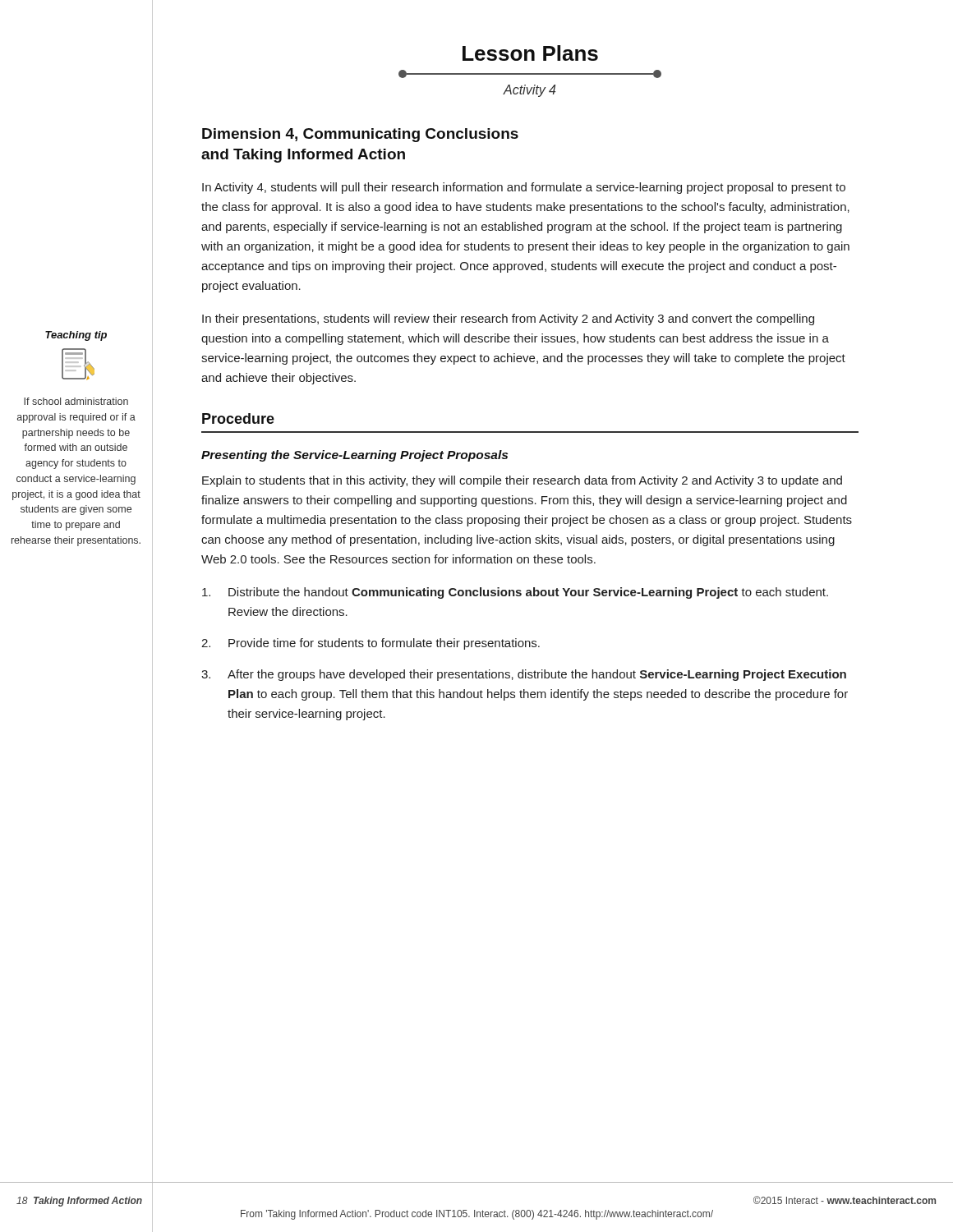Click on the title that reads "Lesson Plans"
The image size is (953, 1232).
pos(530,60)
